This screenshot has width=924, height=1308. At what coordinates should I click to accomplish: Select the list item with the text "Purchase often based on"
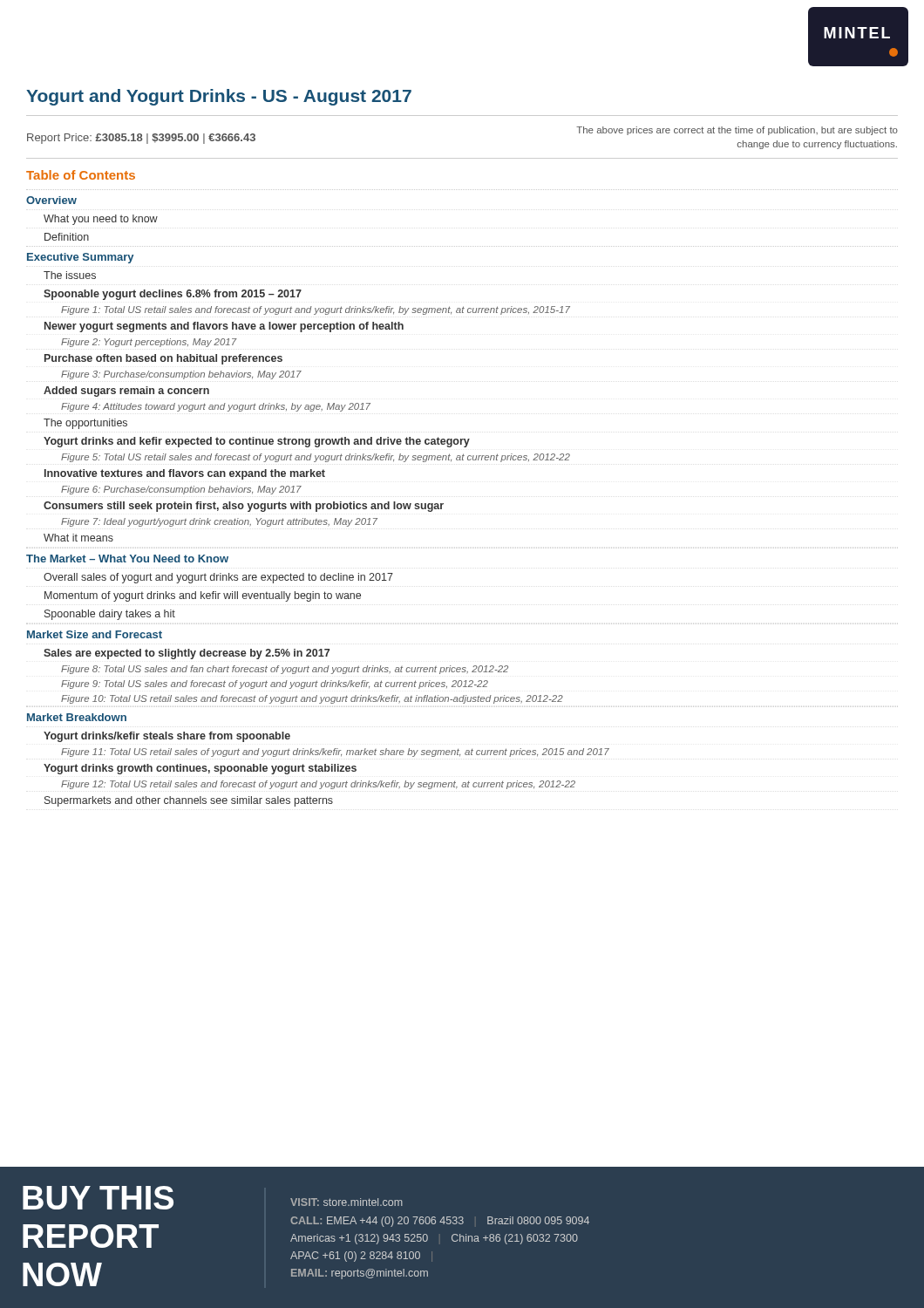point(163,358)
